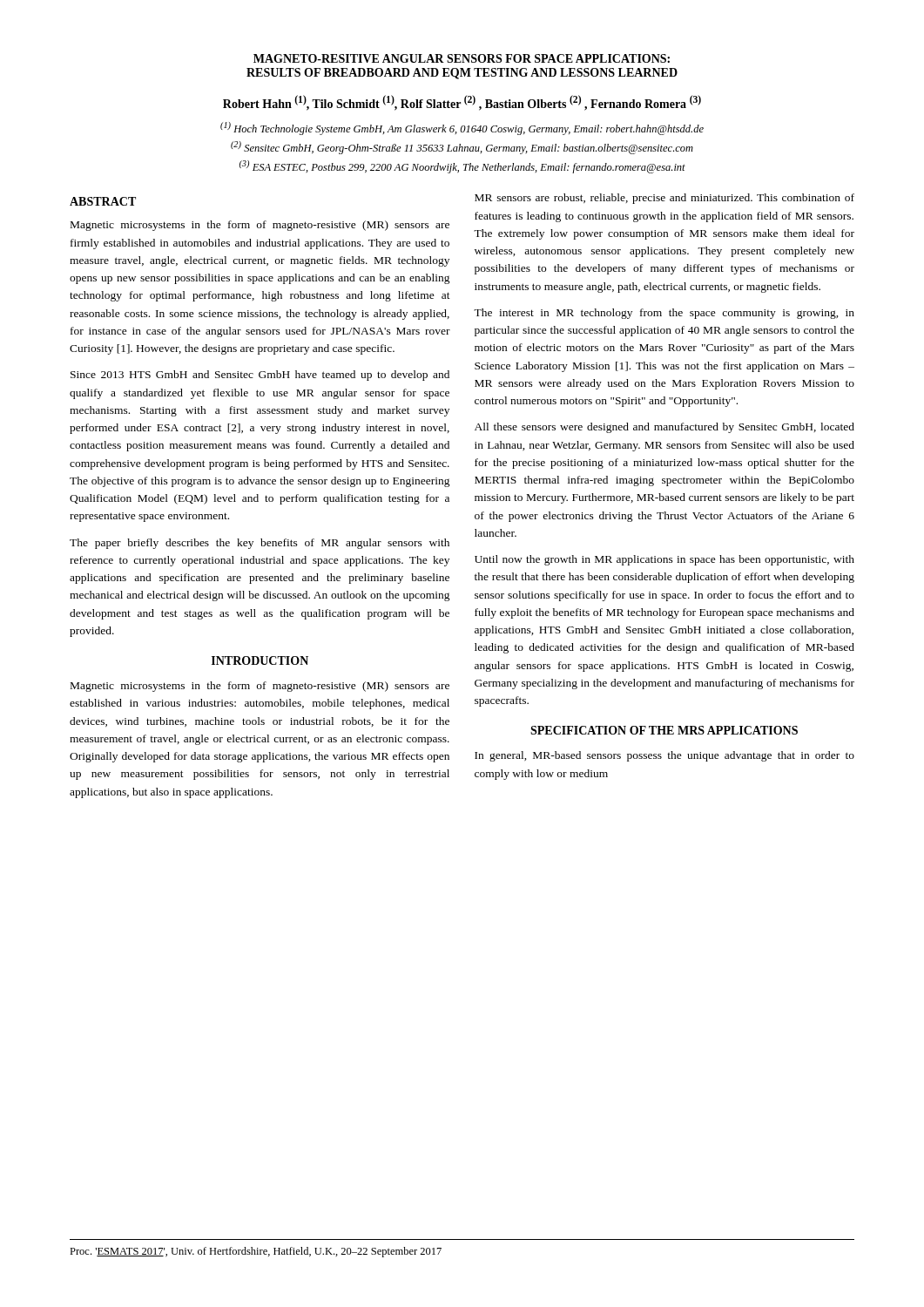Point to the passage starting "(1) Hoch Technologie"
The width and height of the screenshot is (924, 1307).
click(462, 147)
